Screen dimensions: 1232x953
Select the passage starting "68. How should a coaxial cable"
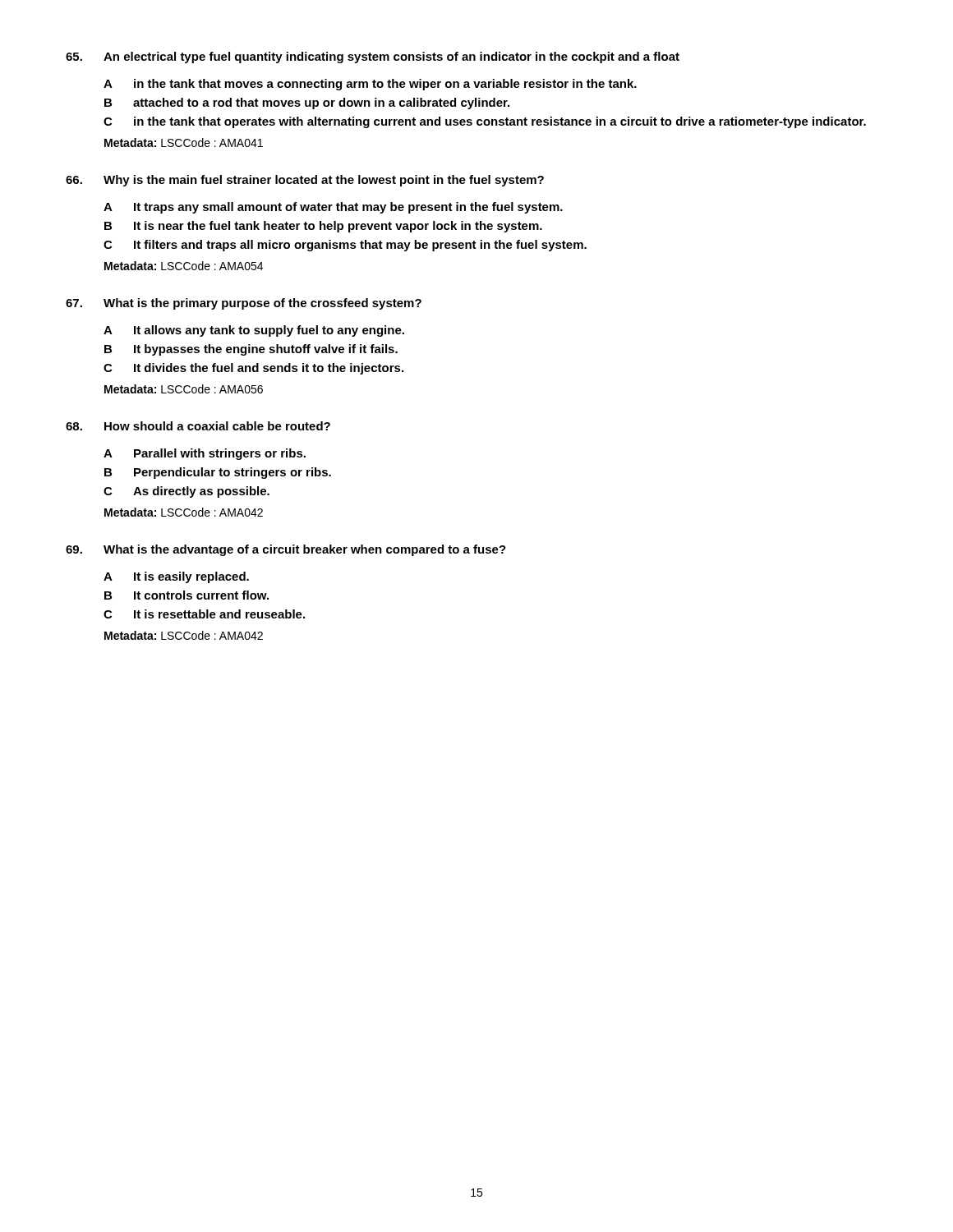pyautogui.click(x=198, y=426)
